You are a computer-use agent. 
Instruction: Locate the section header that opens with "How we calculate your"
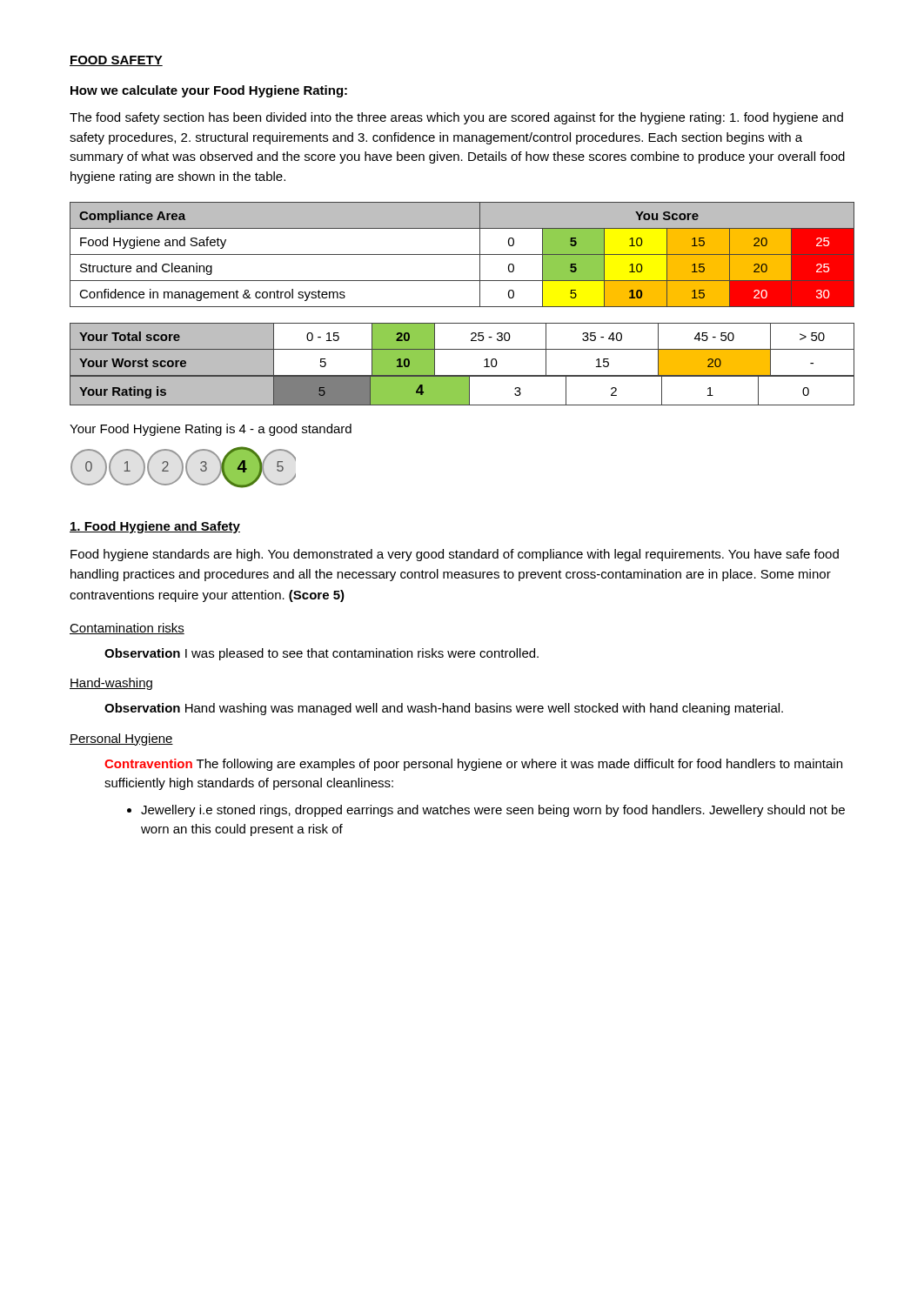pos(209,90)
